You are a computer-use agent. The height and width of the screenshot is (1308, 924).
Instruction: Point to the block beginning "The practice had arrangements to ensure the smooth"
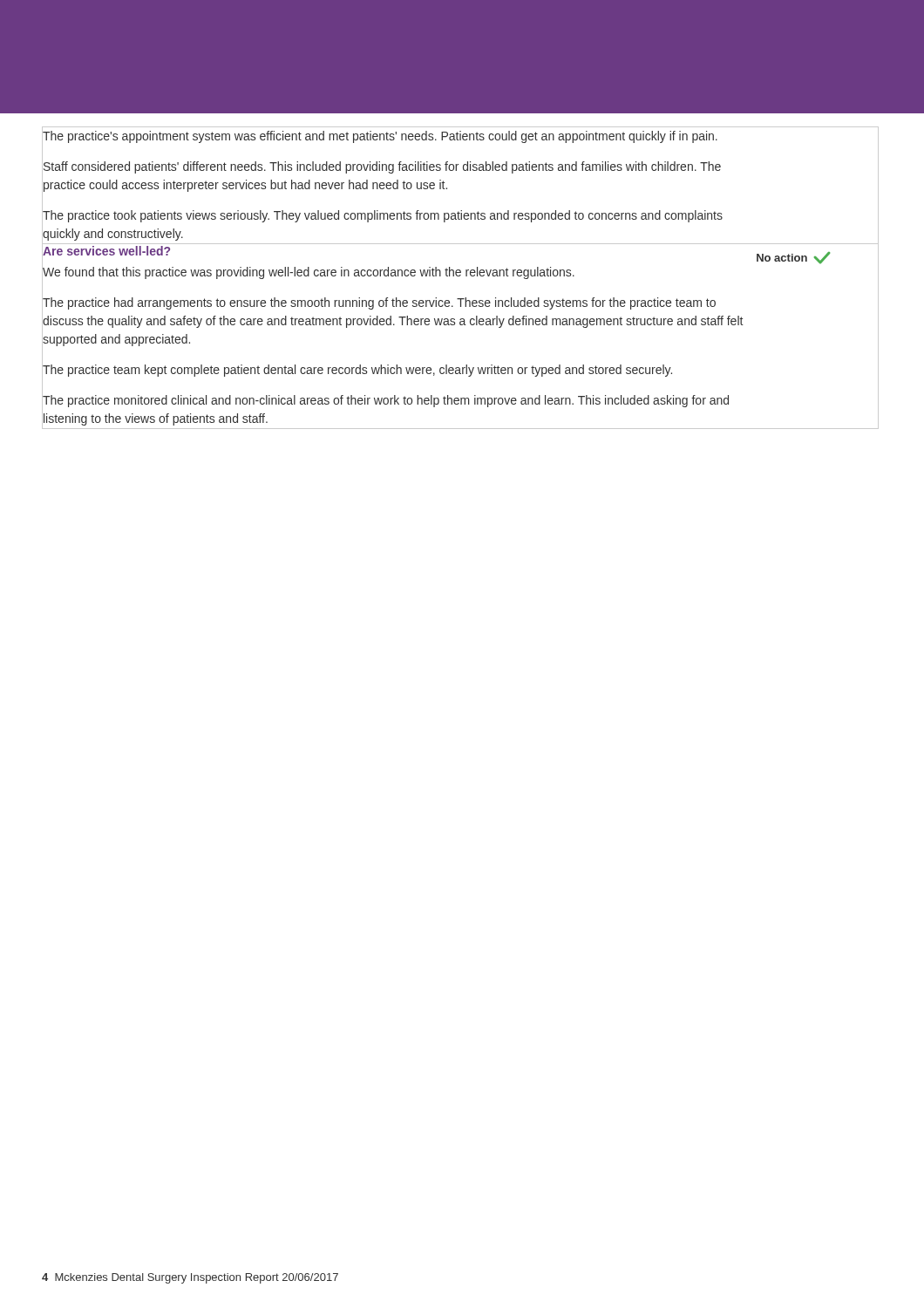point(393,321)
